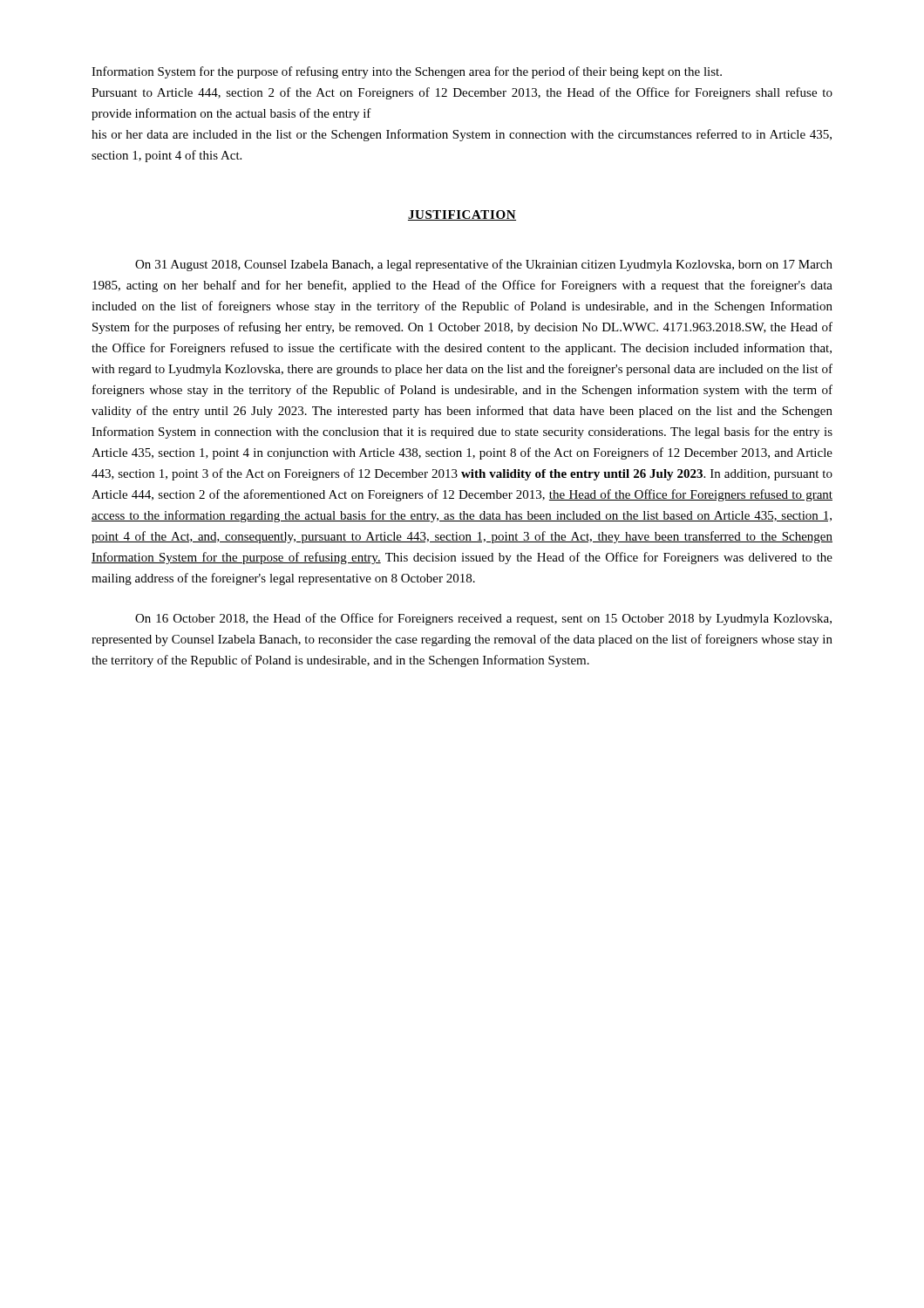Viewport: 924px width, 1308px height.
Task: Click the passage that begins "On 16 October 2018, the Head"
Action: click(x=462, y=639)
